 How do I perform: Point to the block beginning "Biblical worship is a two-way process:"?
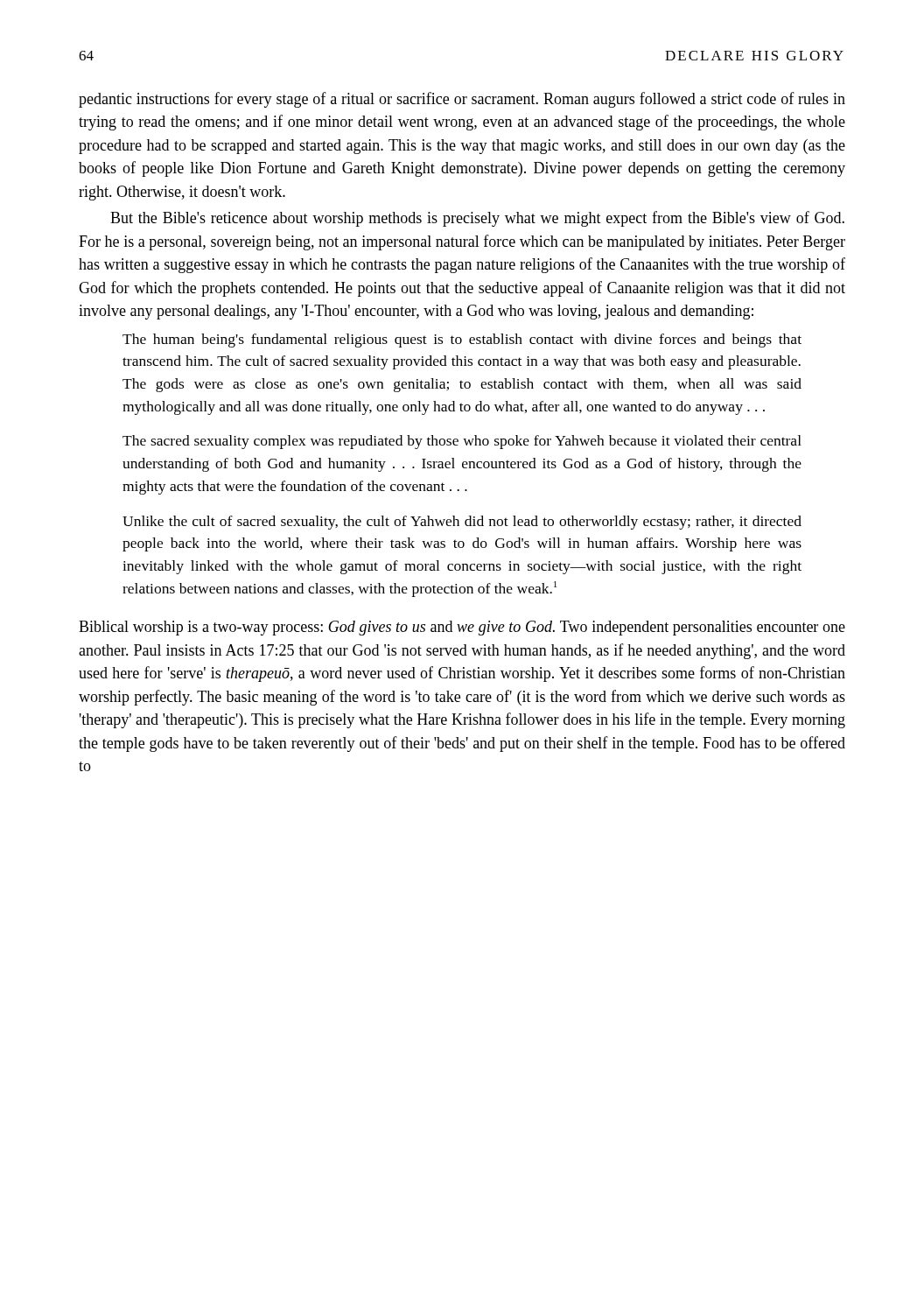[x=462, y=697]
